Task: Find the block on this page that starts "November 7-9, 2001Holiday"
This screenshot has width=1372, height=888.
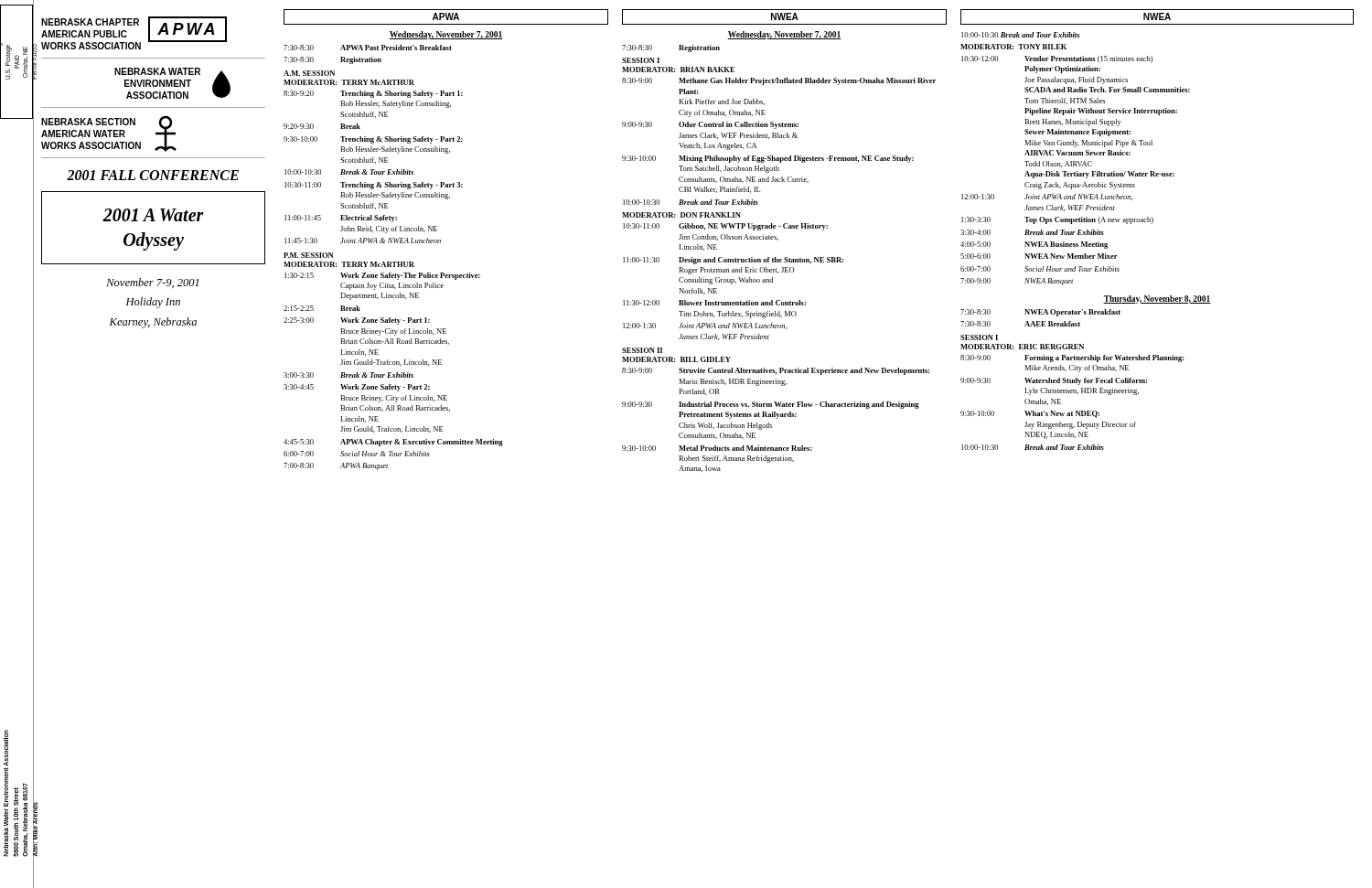Action: pos(153,302)
